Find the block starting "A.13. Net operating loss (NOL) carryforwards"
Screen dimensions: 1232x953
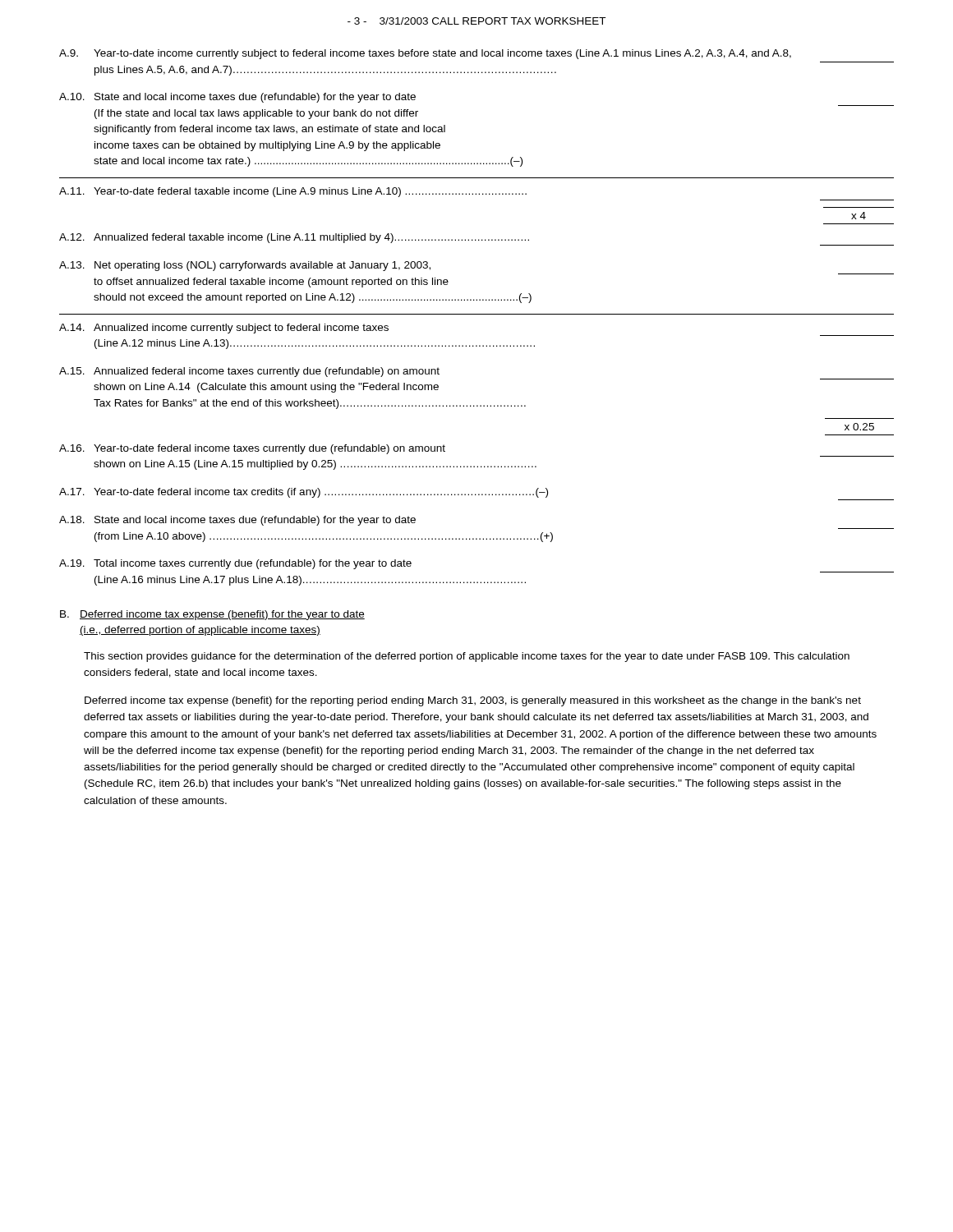[x=245, y=266]
